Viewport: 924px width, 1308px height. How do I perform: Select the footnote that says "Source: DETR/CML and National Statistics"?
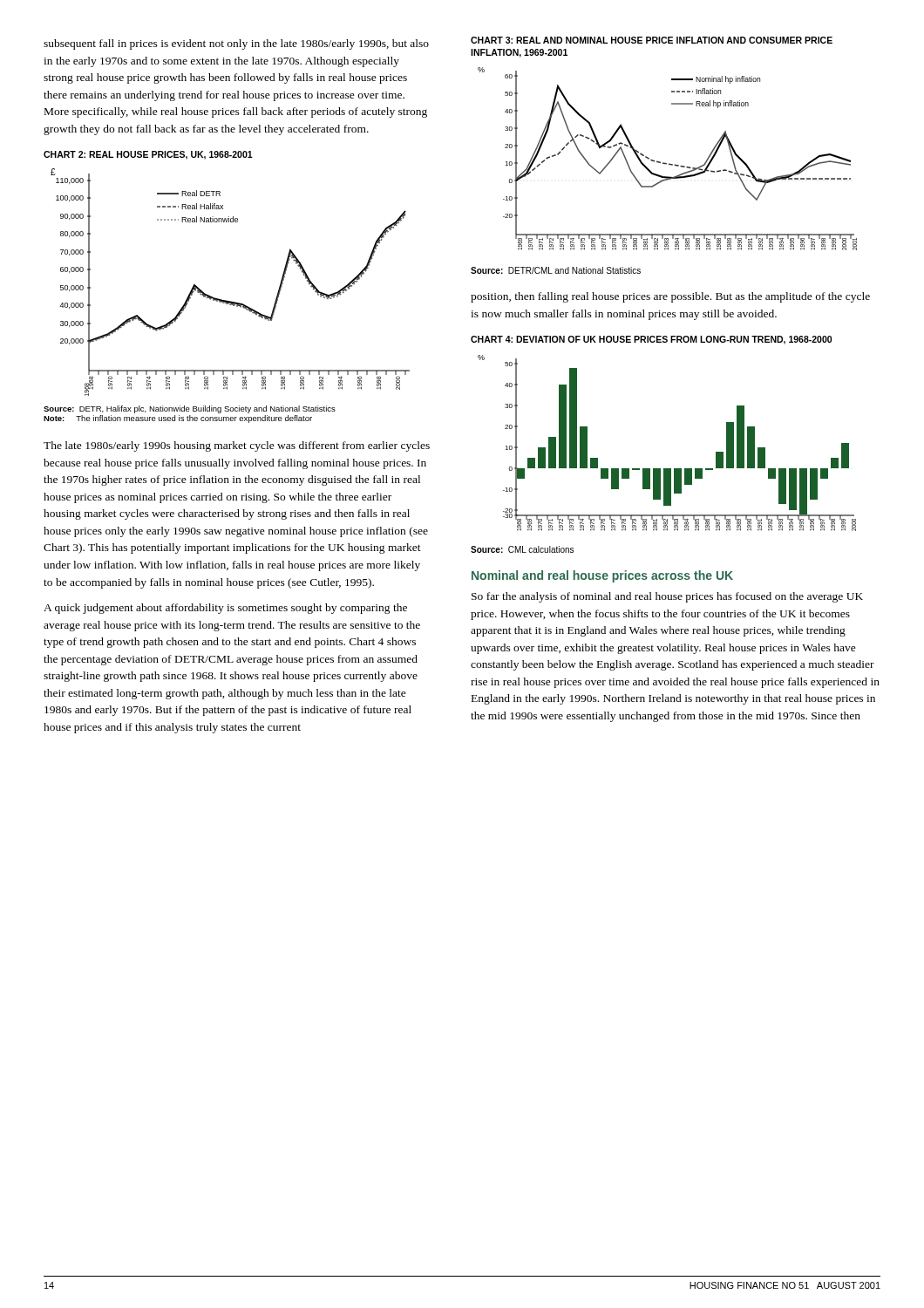tap(556, 271)
